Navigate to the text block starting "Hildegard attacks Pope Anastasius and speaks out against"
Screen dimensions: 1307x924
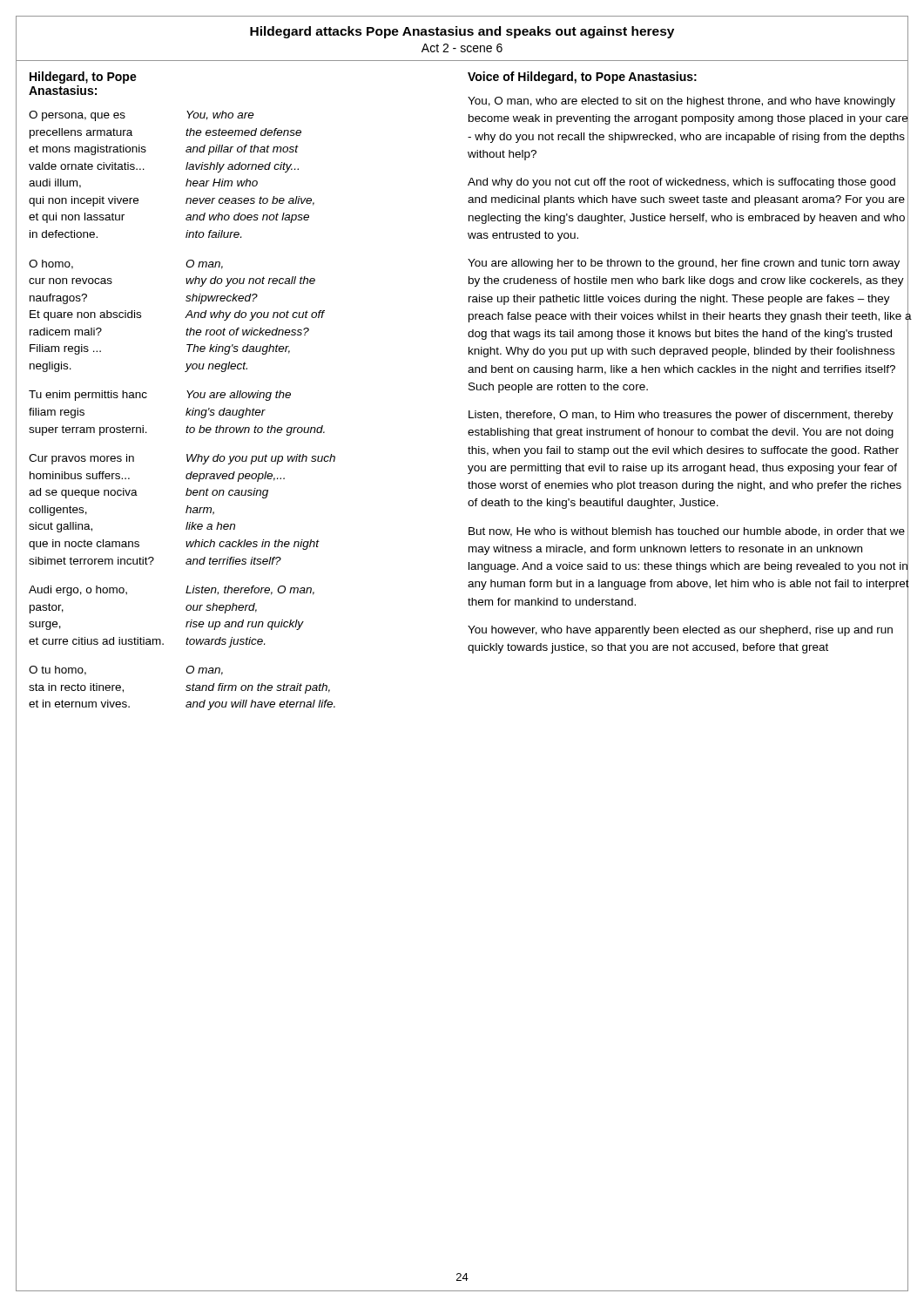coord(462,39)
